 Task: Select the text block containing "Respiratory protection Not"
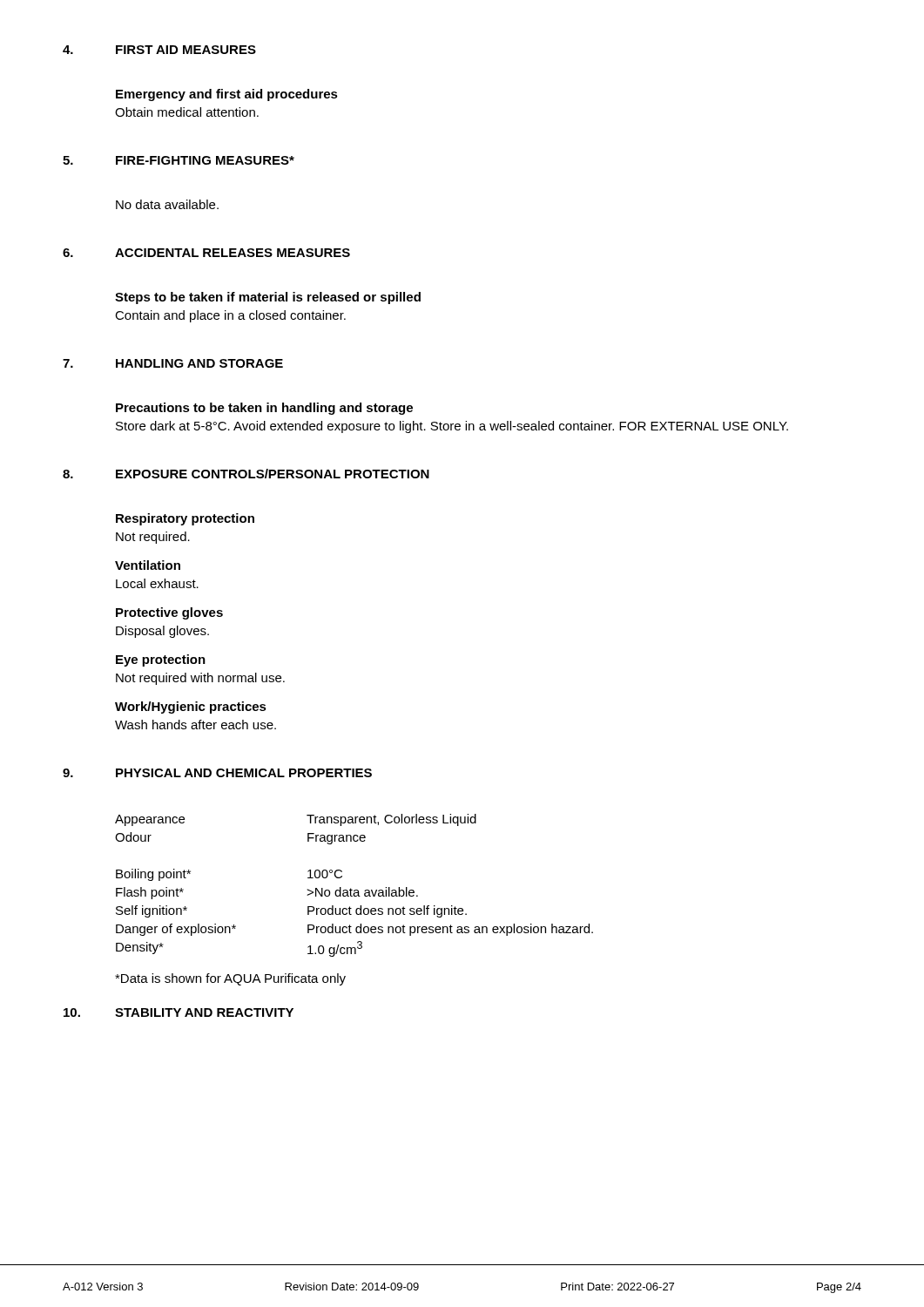pos(185,519)
